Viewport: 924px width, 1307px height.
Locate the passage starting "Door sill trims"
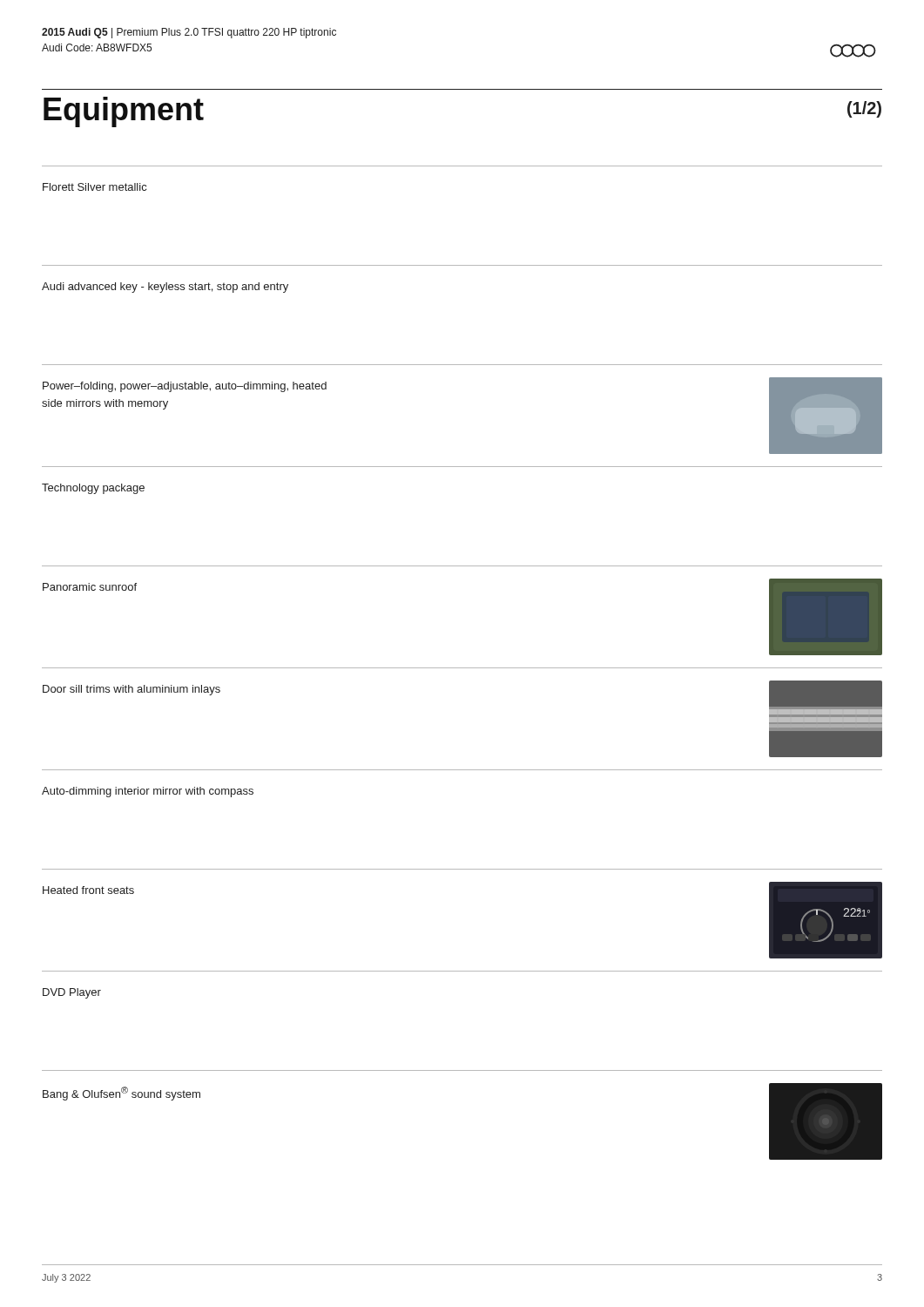click(x=129, y=692)
